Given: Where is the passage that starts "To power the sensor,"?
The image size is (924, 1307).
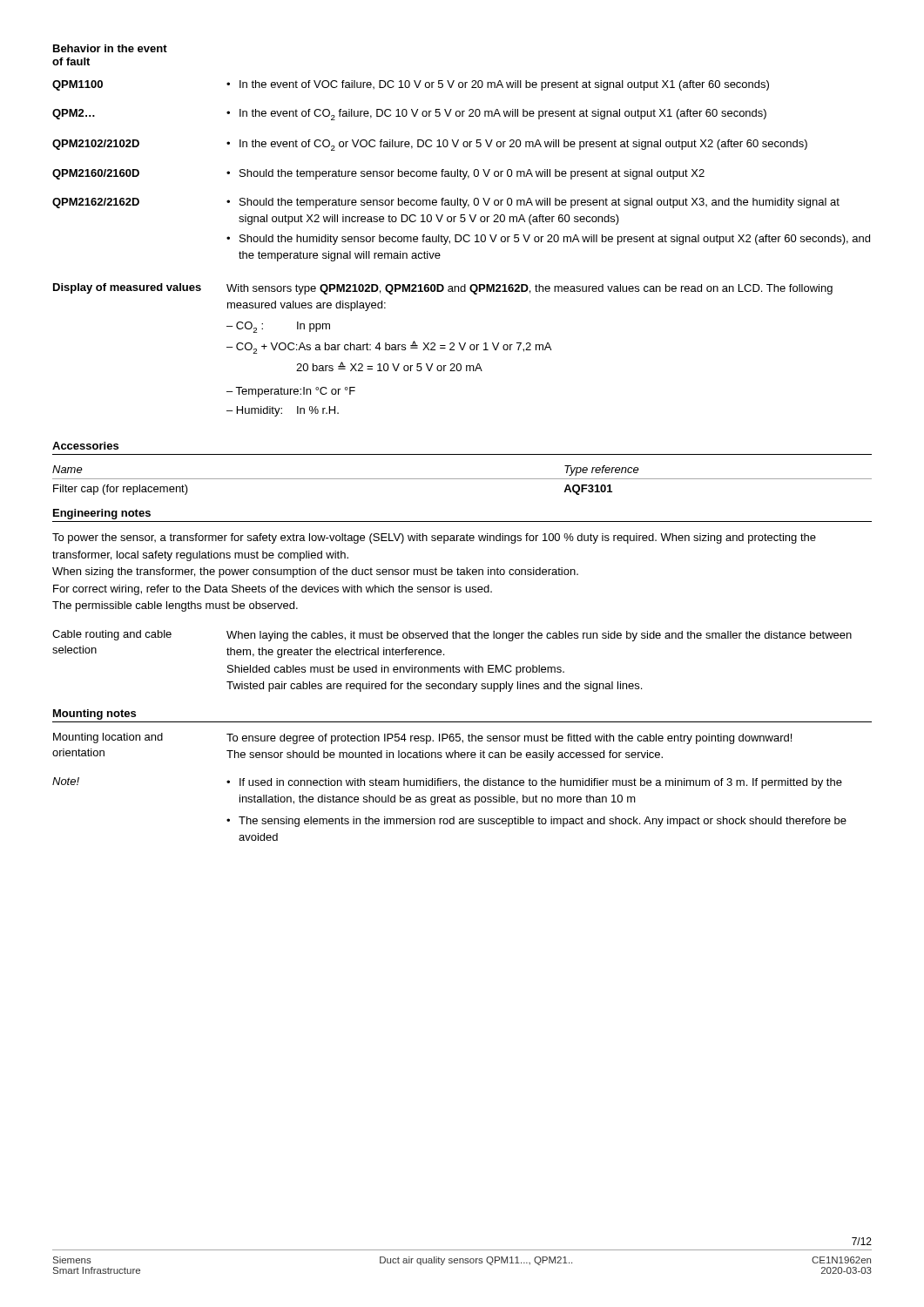Looking at the screenshot, I should pos(434,572).
